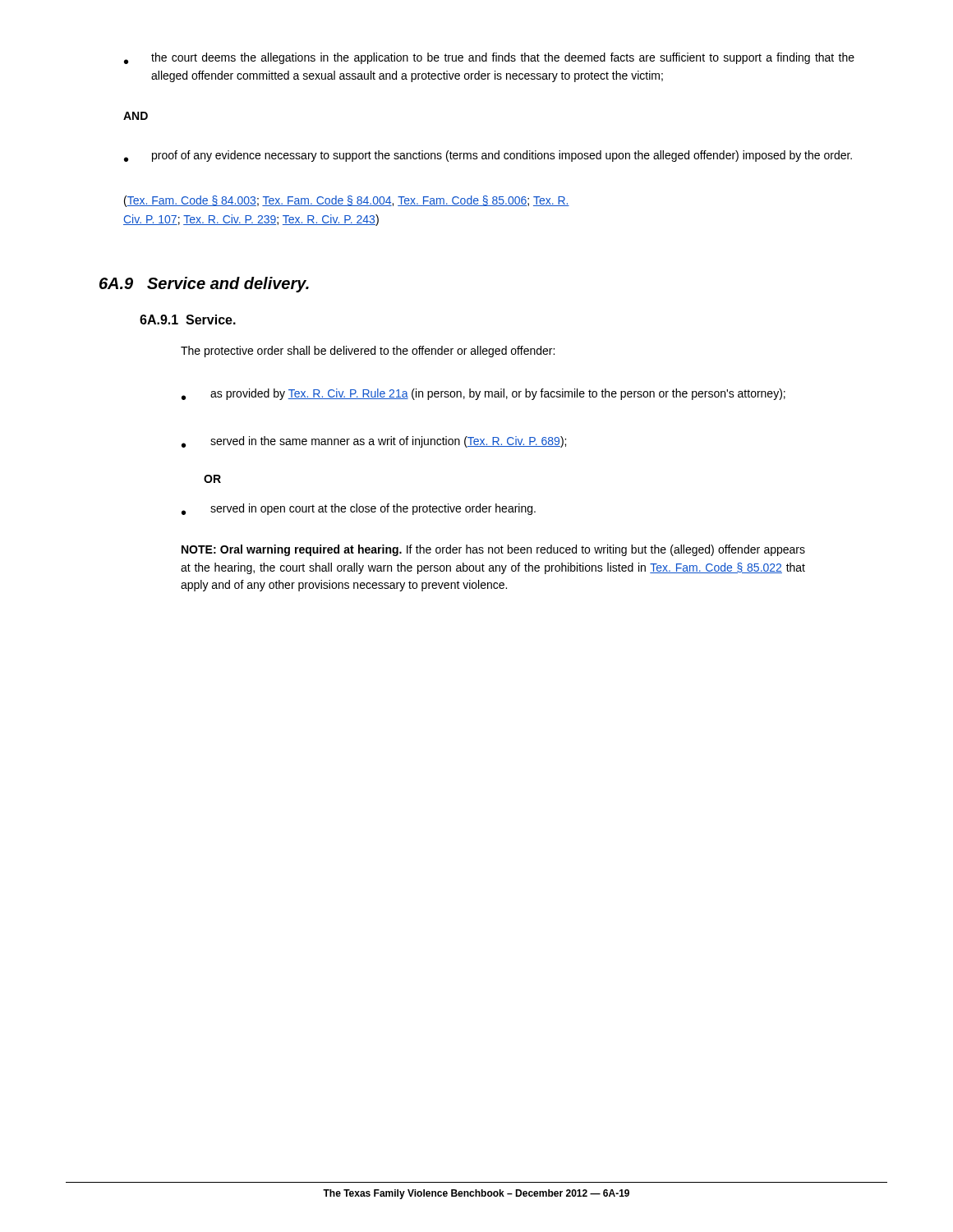Click on the region starting "6A.9 Service and delivery."
This screenshot has width=953, height=1232.
[x=204, y=283]
